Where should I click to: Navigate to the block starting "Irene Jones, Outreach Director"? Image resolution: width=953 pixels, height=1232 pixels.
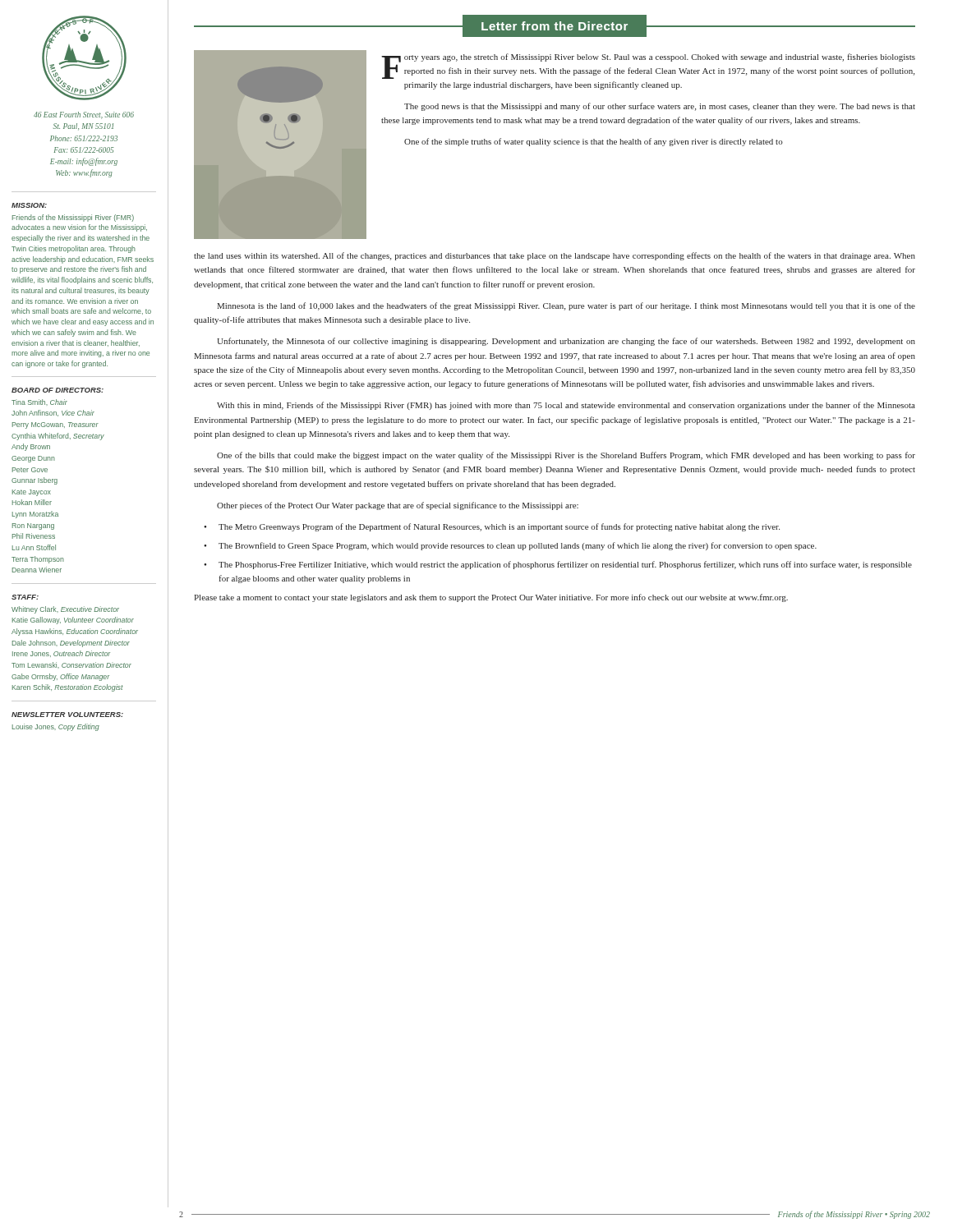[x=61, y=654]
